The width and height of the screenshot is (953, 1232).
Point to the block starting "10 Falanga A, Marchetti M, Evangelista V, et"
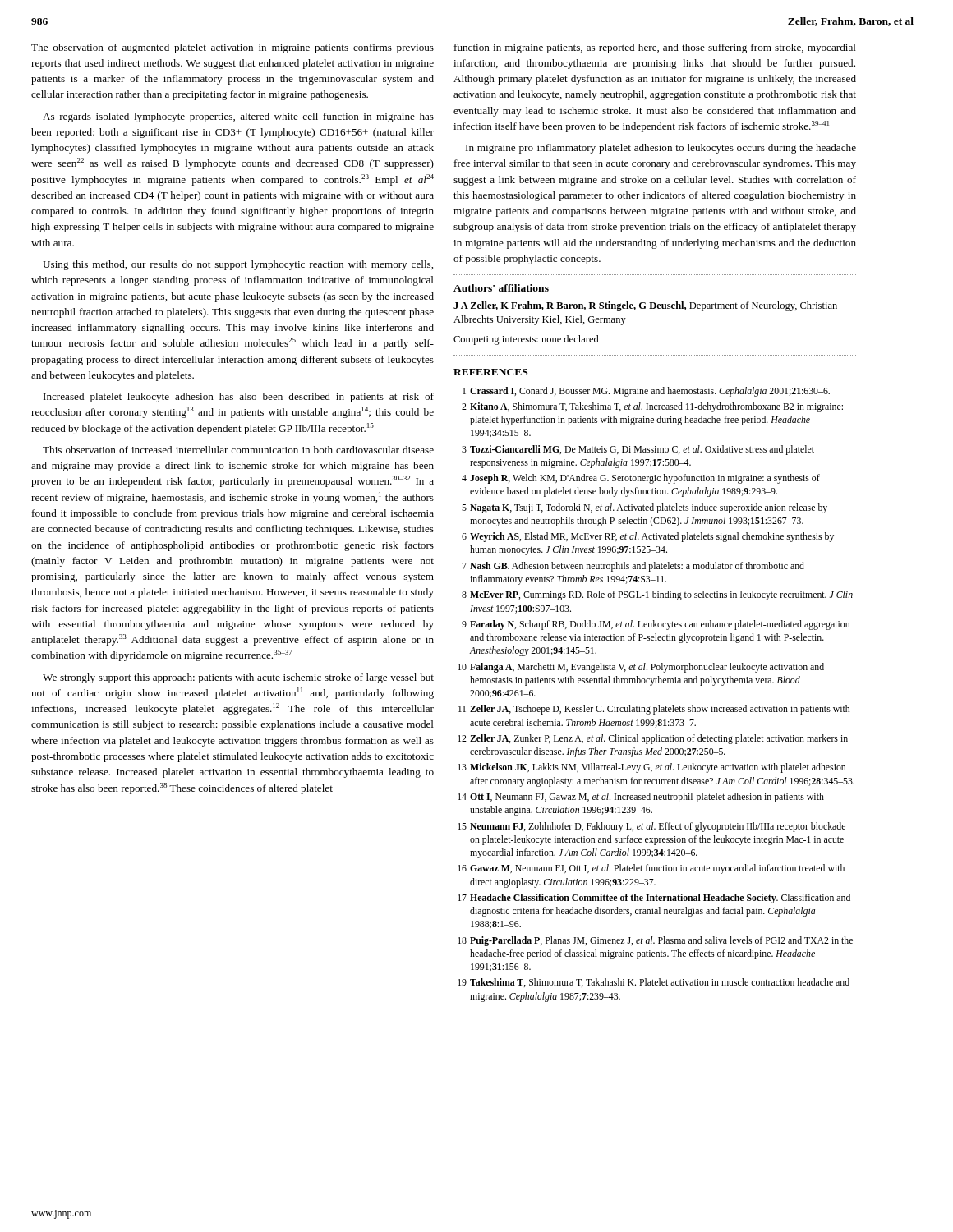[655, 680]
